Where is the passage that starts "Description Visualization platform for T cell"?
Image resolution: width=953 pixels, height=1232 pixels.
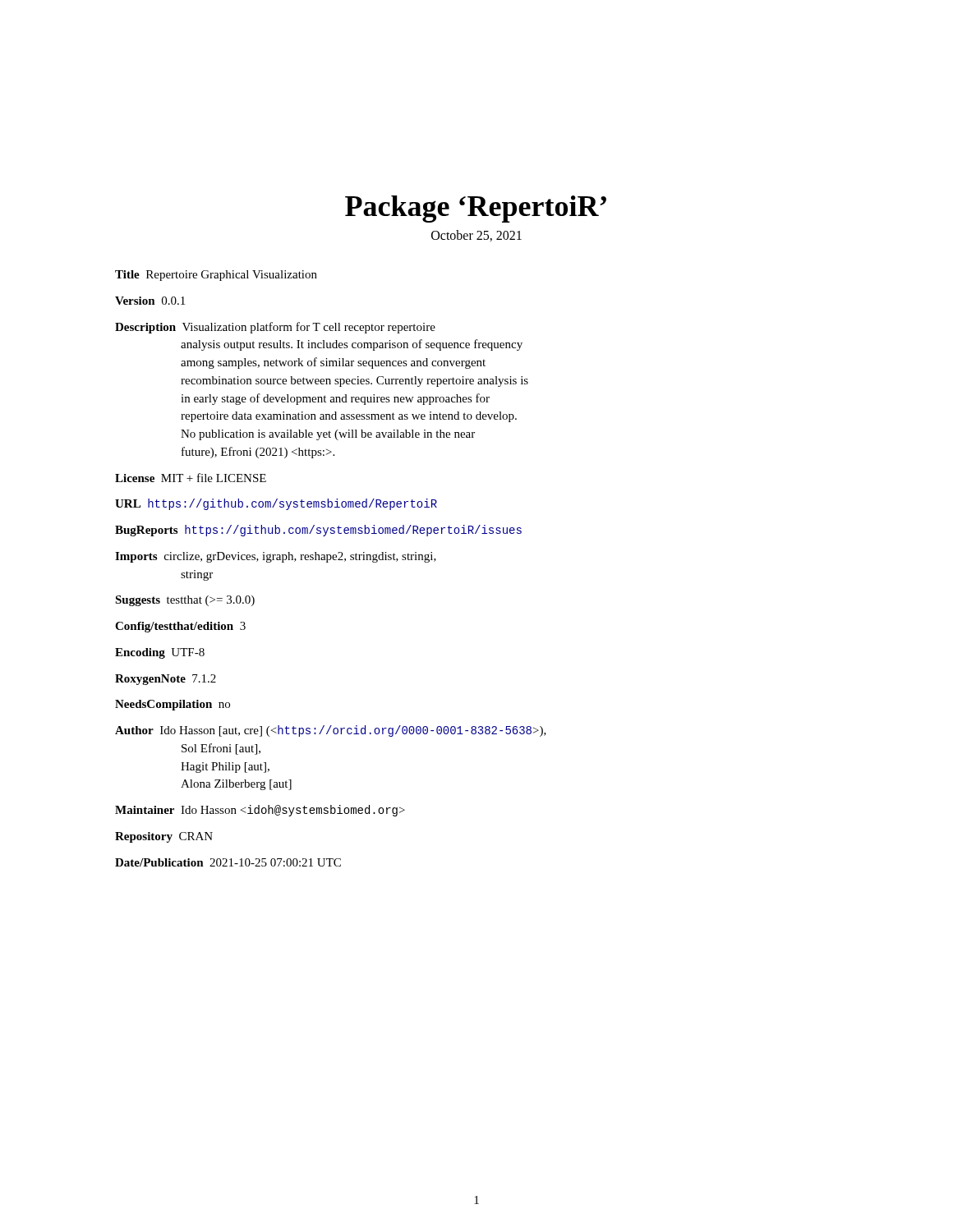click(x=322, y=389)
